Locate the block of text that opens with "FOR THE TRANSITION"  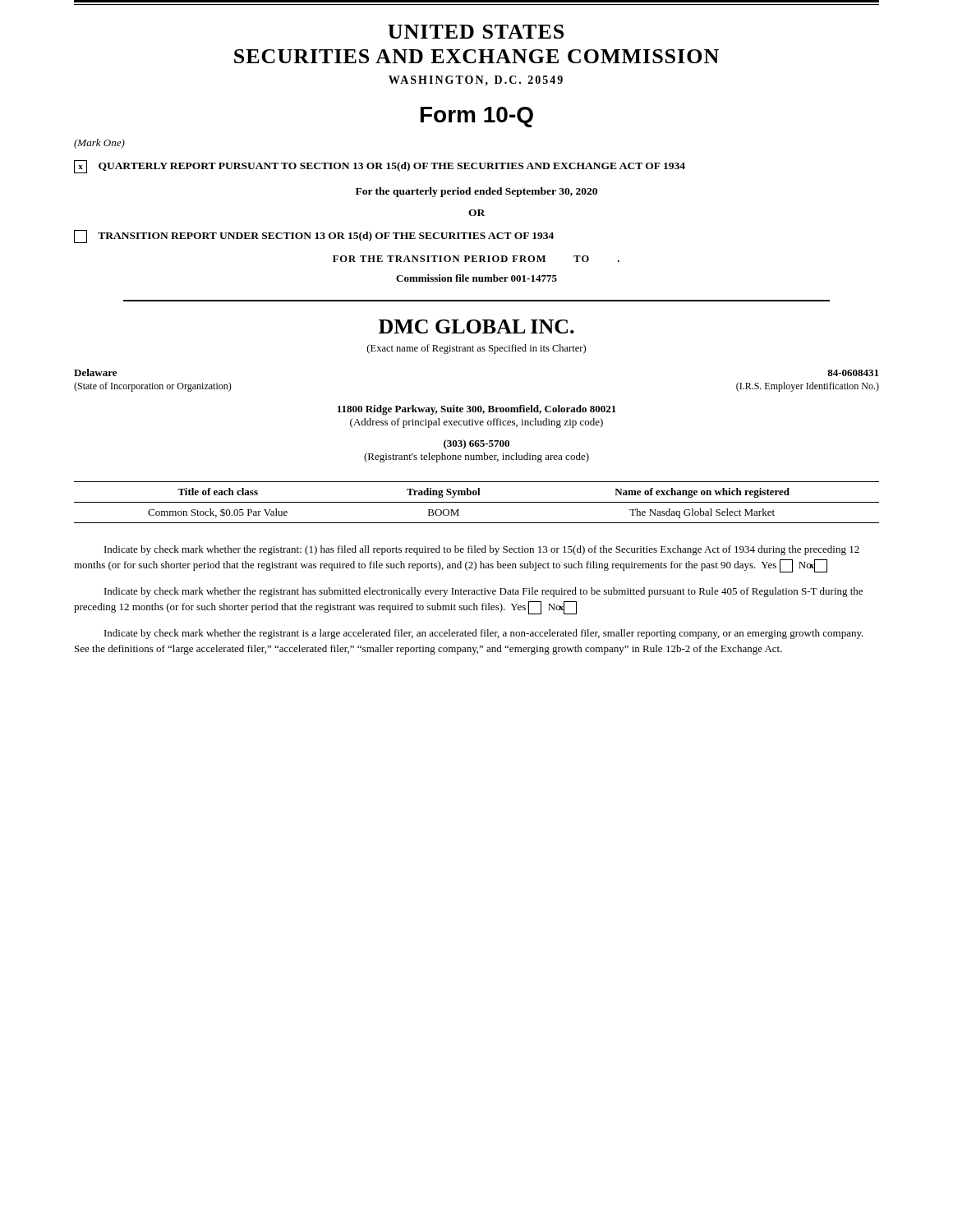476,258
